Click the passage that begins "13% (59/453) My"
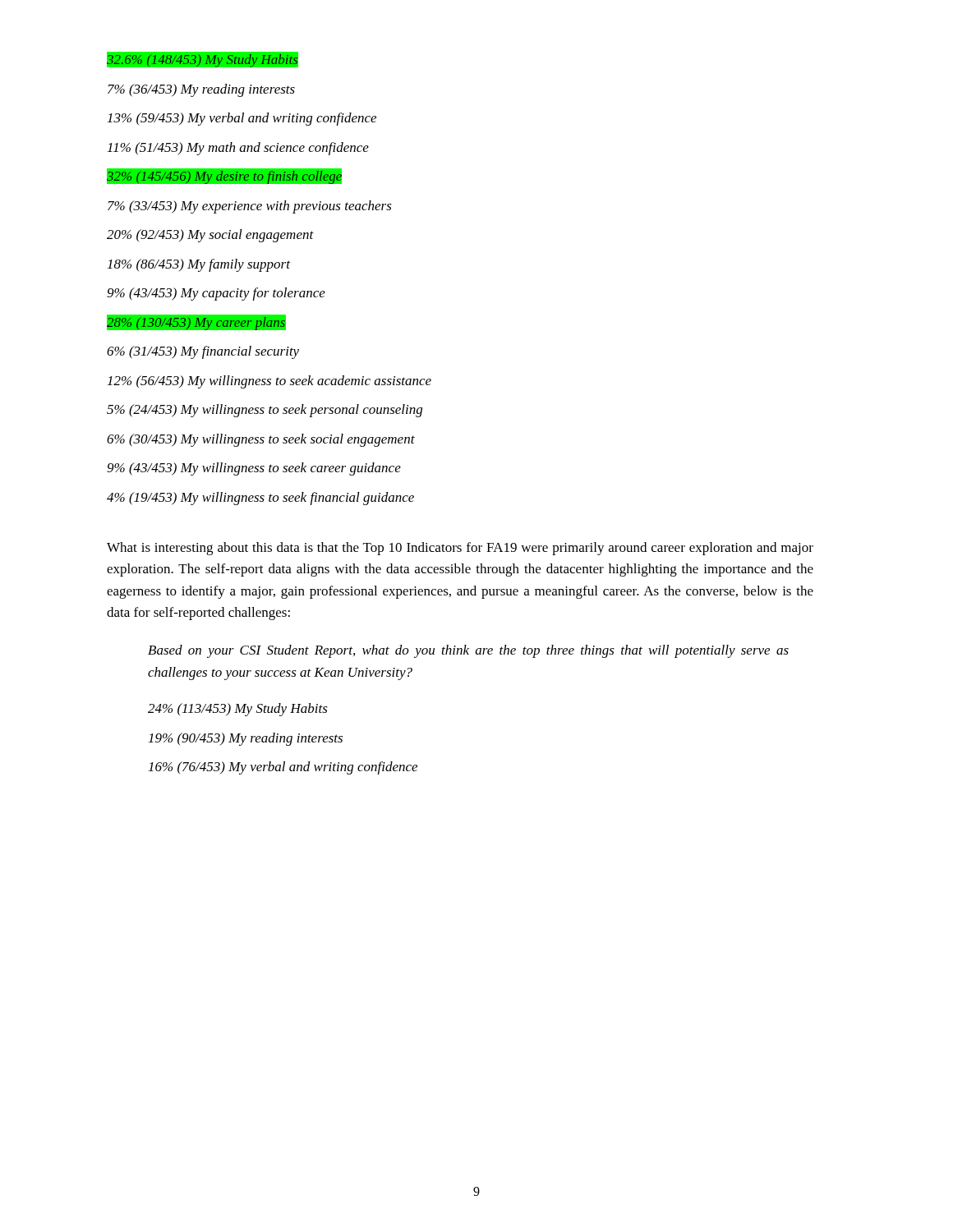Screen dimensions: 1232x953 click(x=242, y=118)
